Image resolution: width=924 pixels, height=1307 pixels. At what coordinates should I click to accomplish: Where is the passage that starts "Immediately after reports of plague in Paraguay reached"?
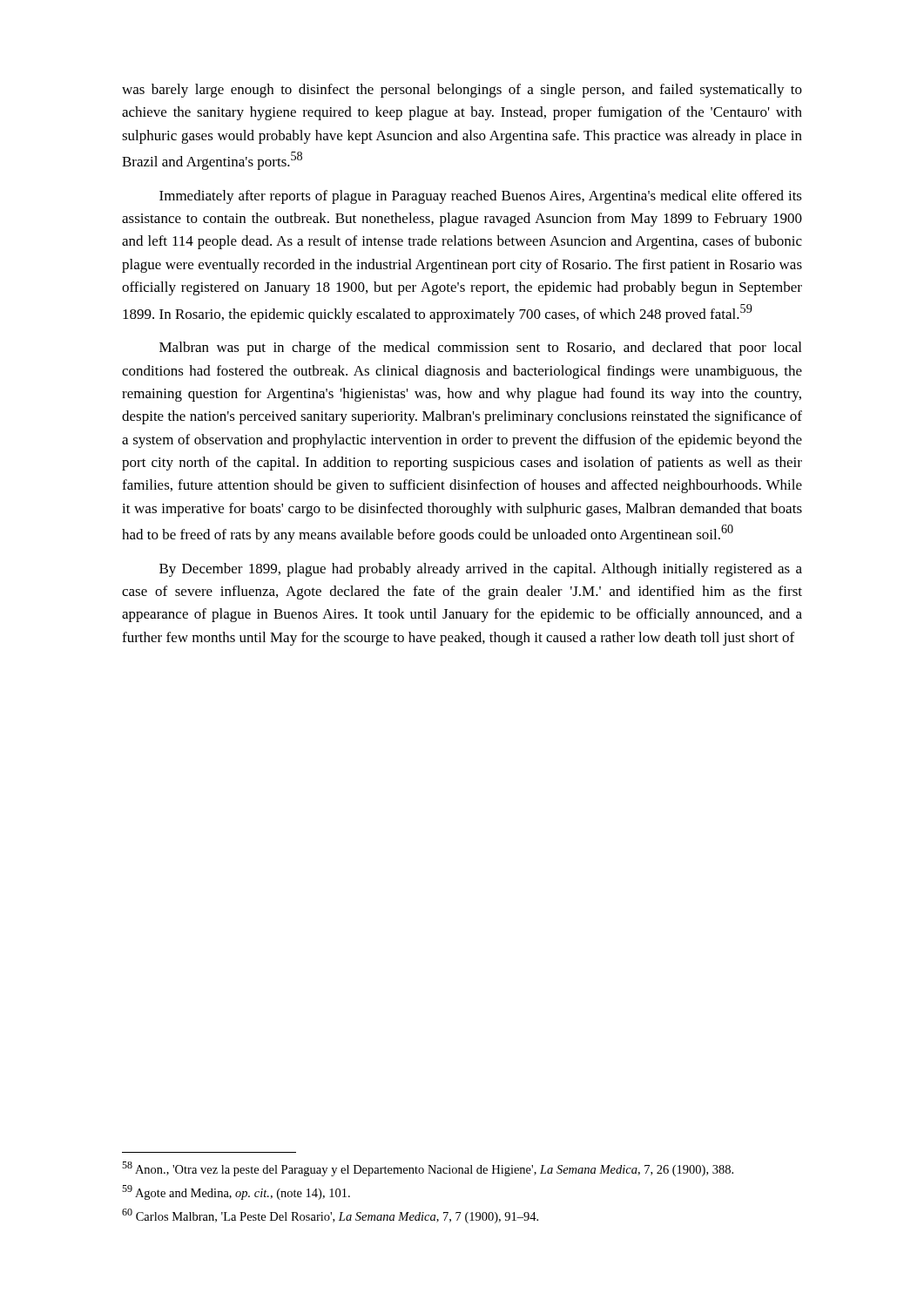pos(462,254)
